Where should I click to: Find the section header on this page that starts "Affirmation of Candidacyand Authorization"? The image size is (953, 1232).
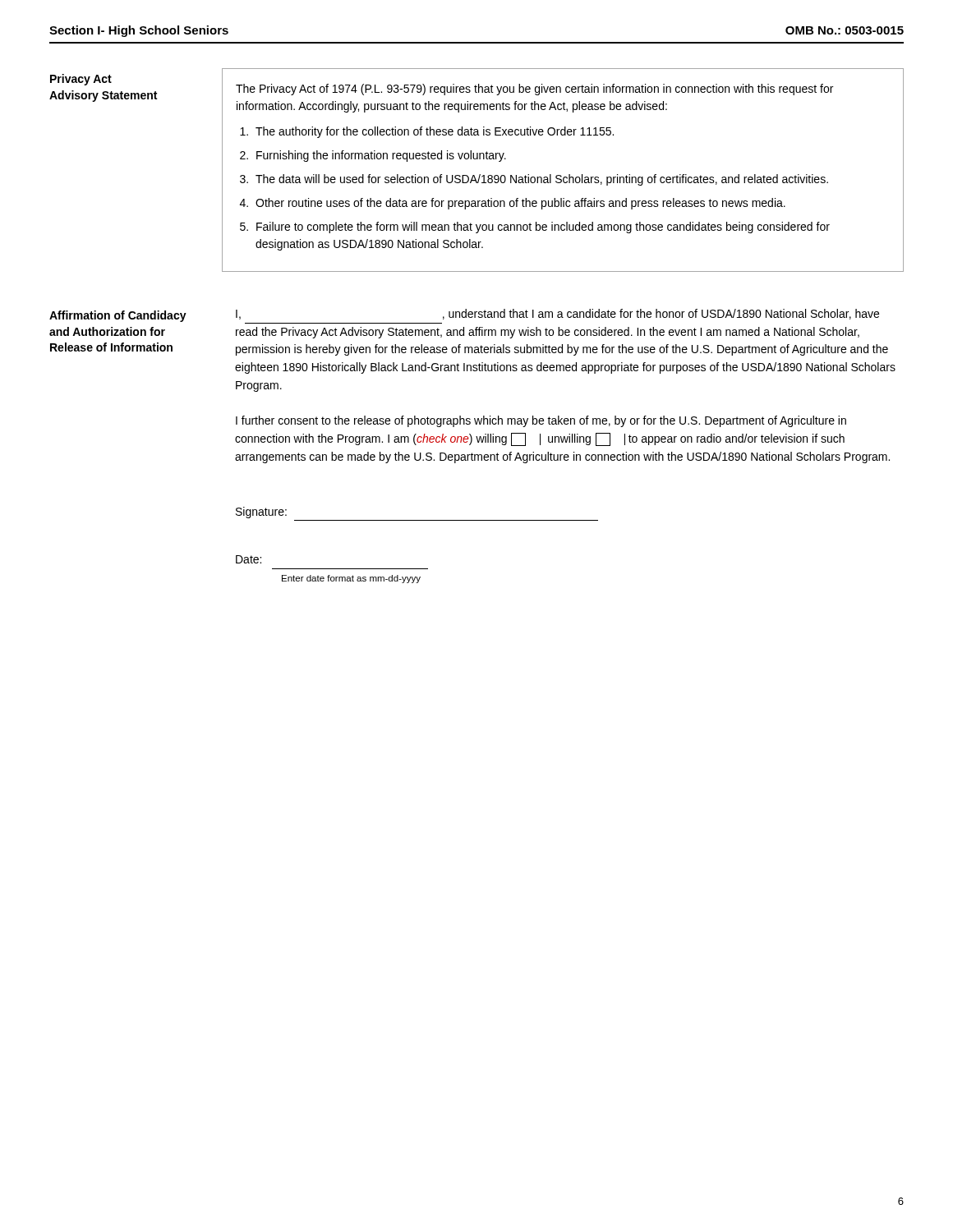point(118,332)
